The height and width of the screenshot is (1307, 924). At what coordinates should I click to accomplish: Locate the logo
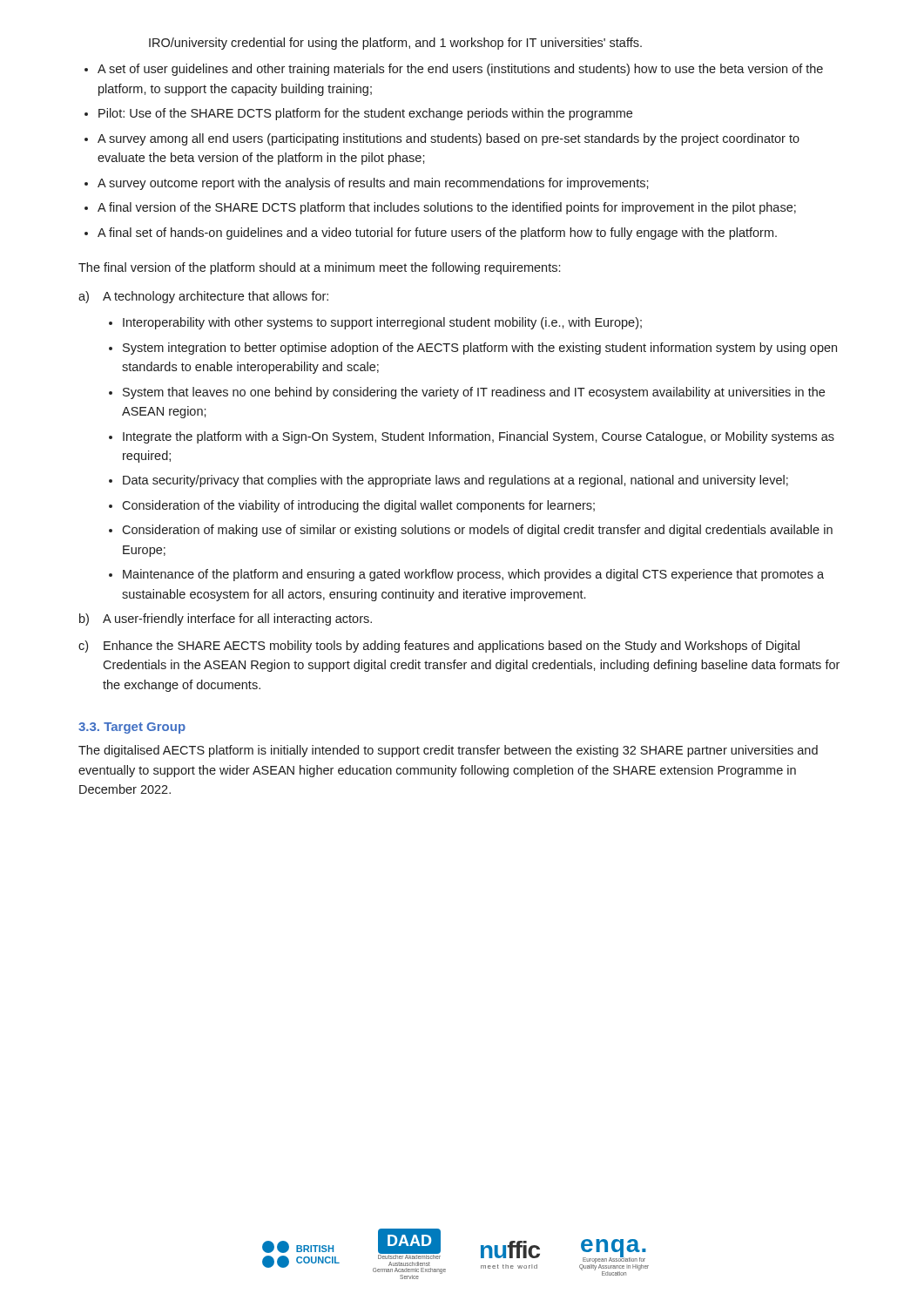pos(462,1255)
